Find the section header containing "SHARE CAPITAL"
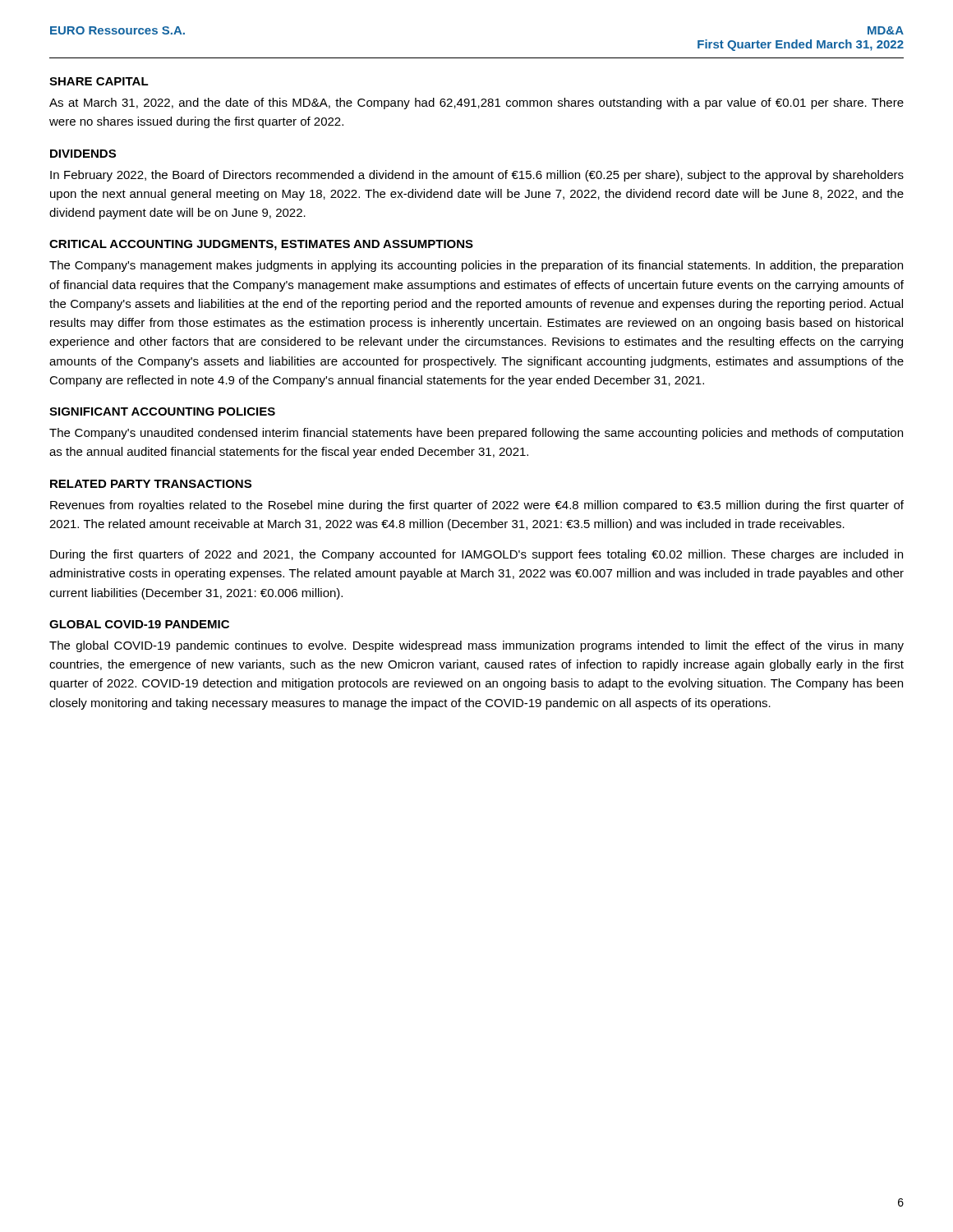This screenshot has height=1232, width=953. click(x=99, y=81)
